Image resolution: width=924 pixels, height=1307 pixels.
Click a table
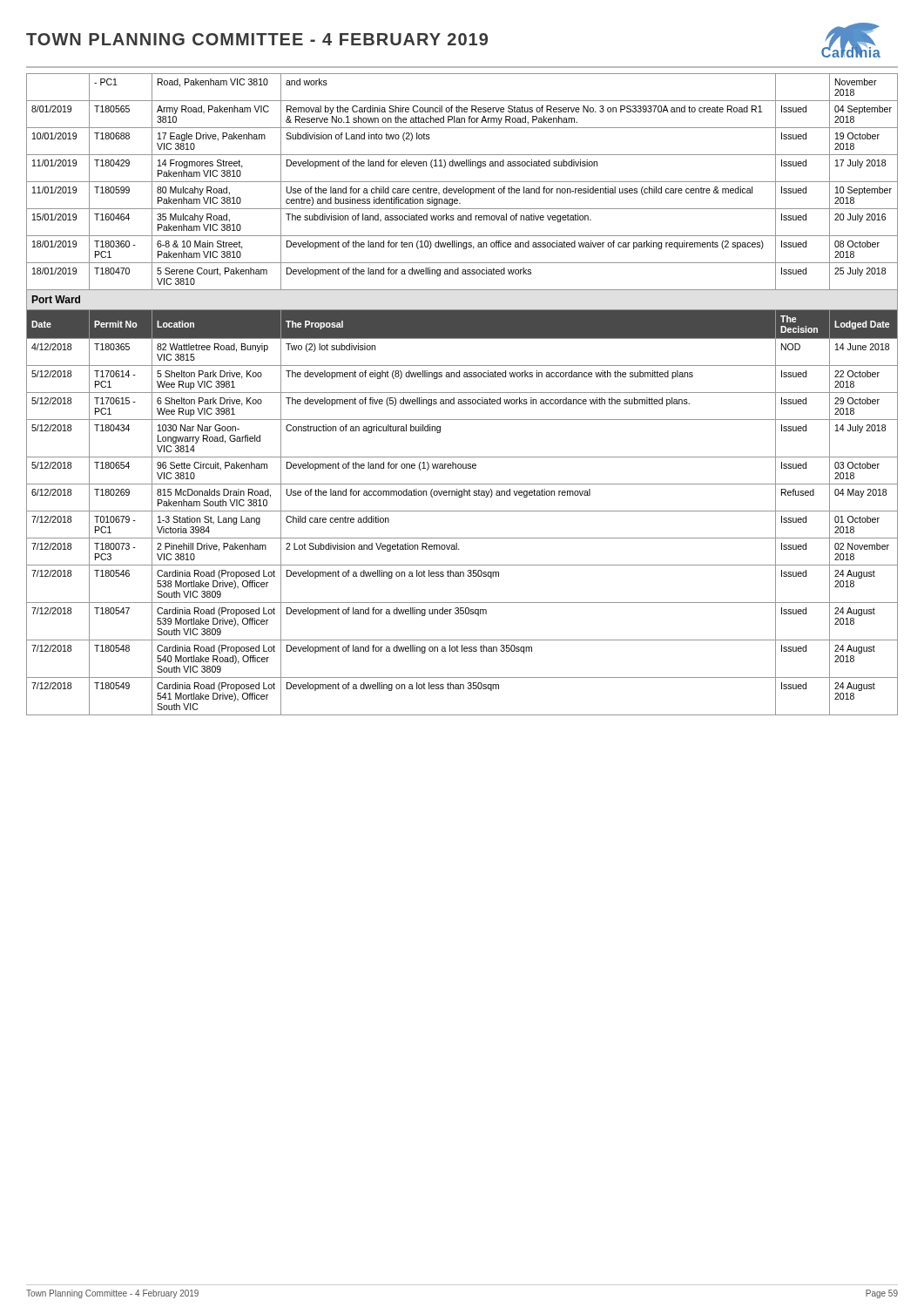point(462,670)
